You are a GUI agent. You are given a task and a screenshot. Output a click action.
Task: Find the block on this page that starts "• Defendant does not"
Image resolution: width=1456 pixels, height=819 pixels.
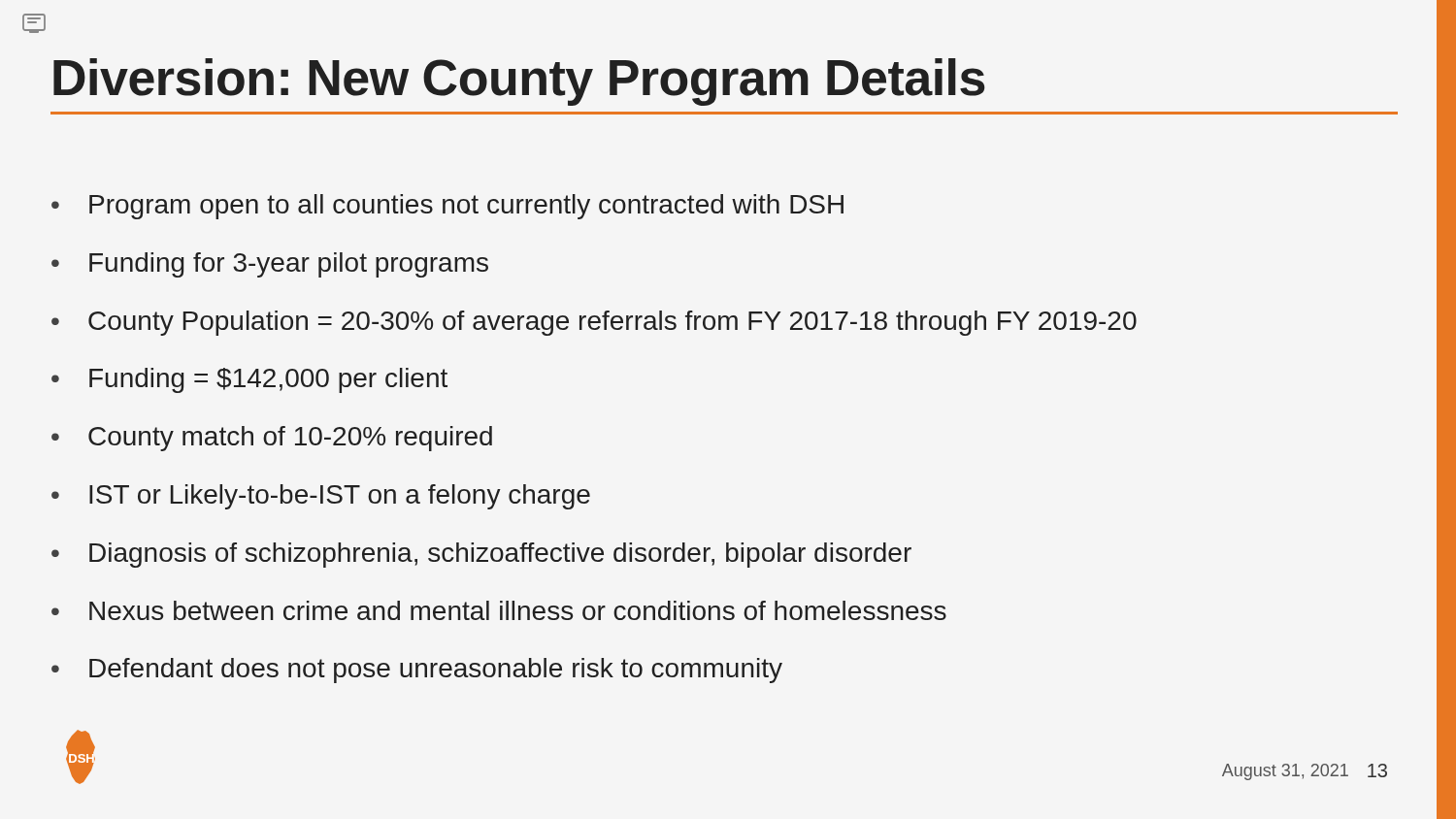416,669
